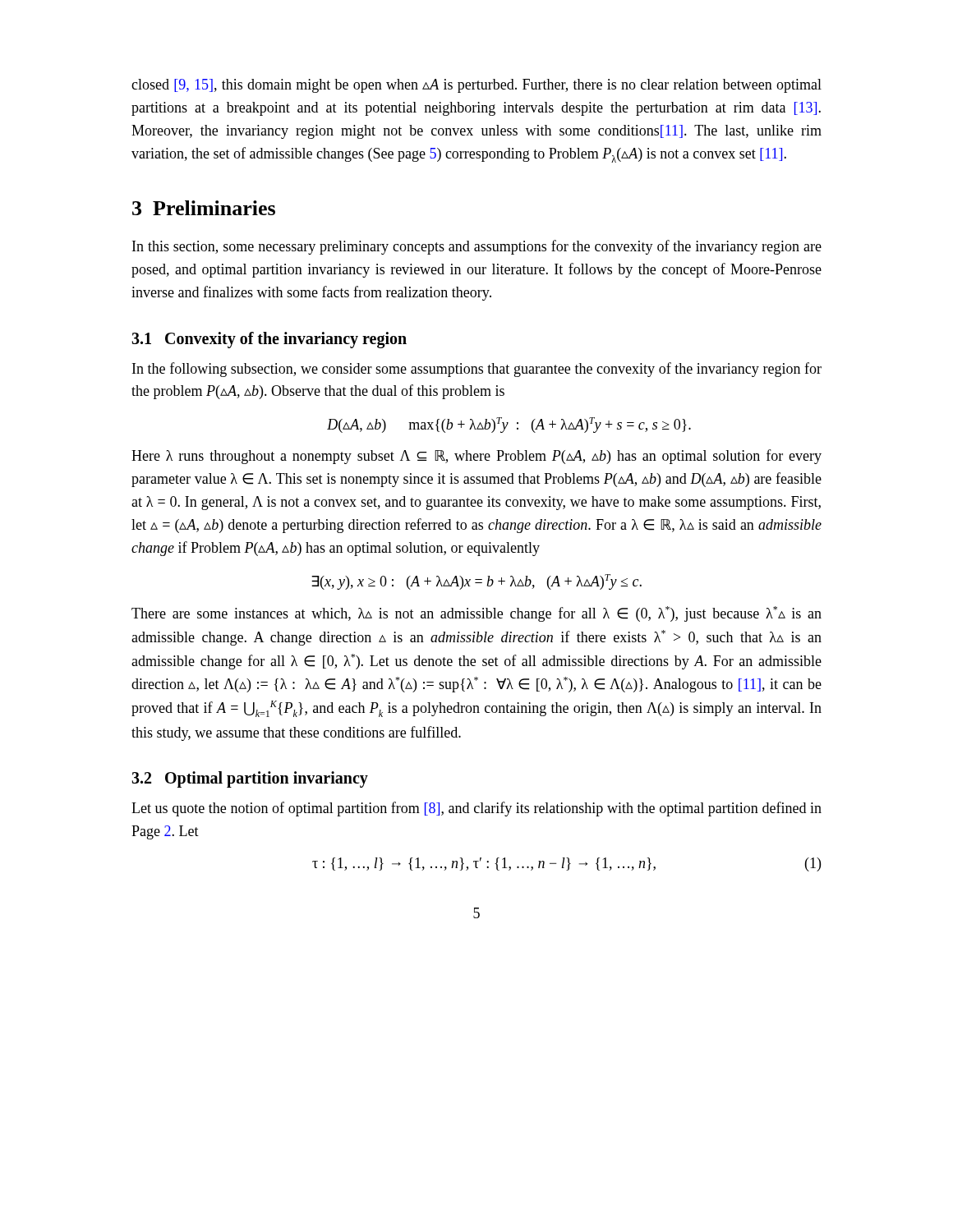Image resolution: width=953 pixels, height=1232 pixels.
Task: Click on the section header with the text "3.2 Optimal partition invariancy"
Action: pyautogui.click(x=250, y=779)
